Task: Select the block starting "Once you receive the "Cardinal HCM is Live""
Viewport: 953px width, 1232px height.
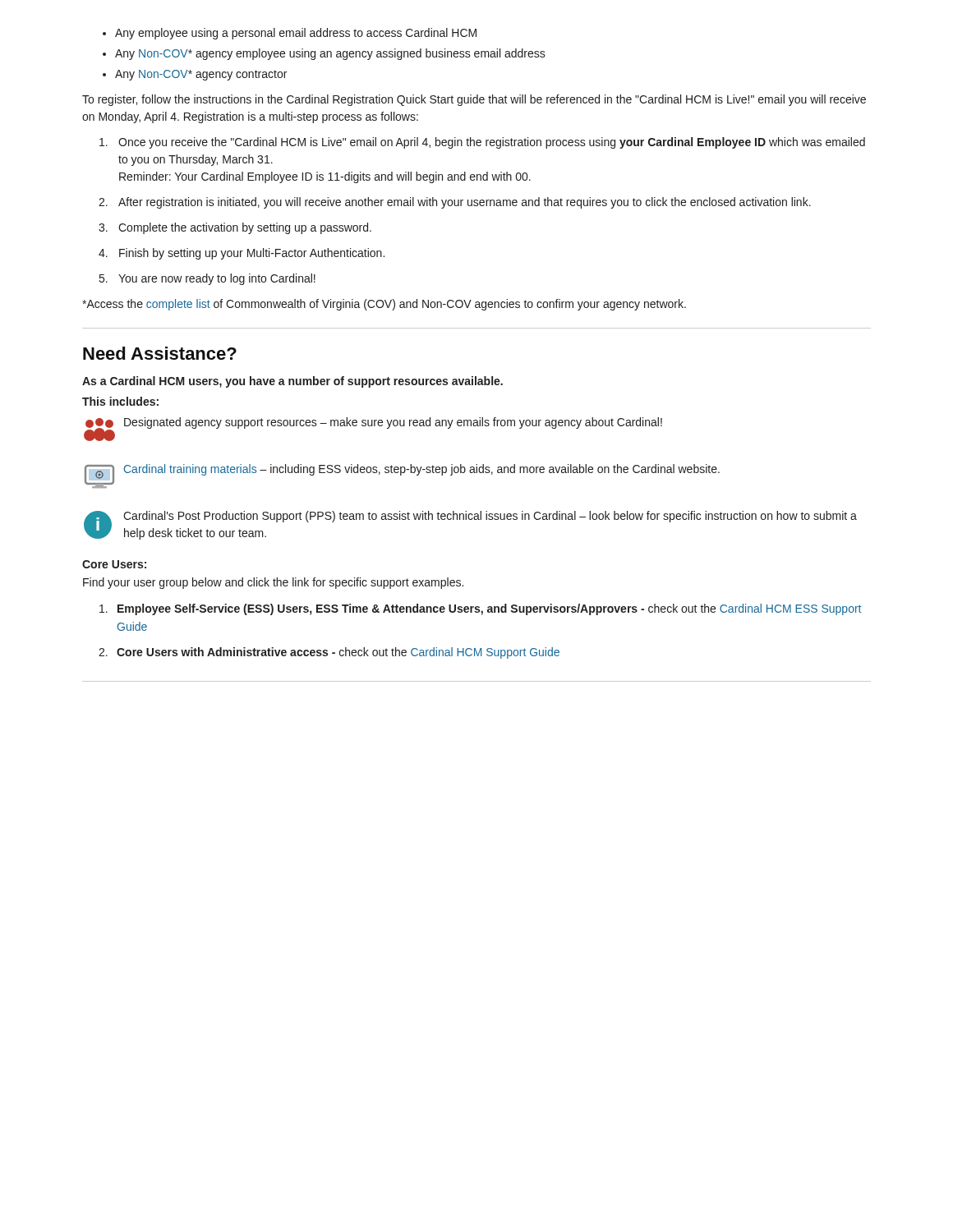Action: click(x=476, y=211)
